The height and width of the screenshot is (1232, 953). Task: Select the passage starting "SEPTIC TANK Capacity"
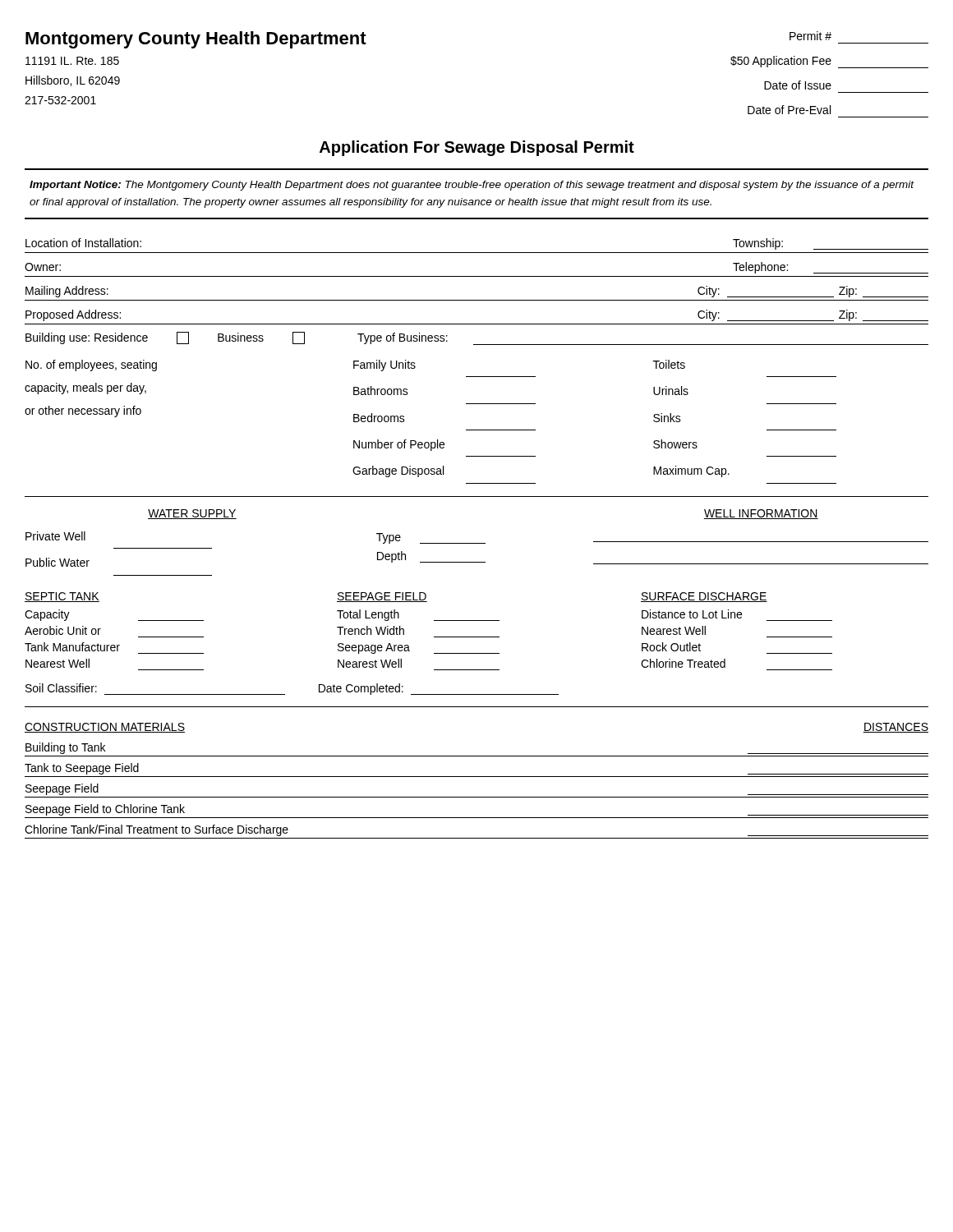click(x=168, y=630)
